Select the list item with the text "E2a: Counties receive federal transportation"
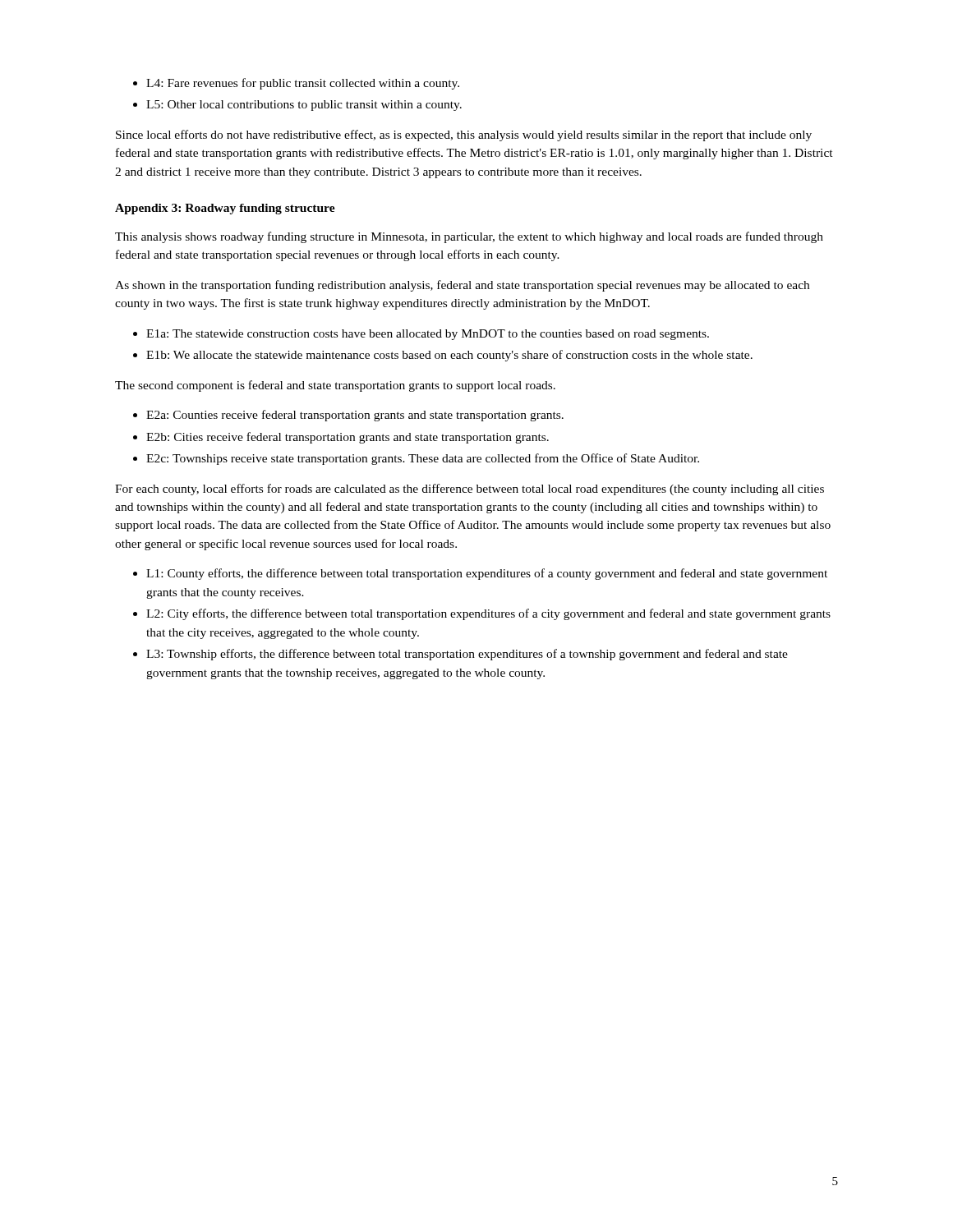Image resolution: width=953 pixels, height=1232 pixels. tap(481, 415)
